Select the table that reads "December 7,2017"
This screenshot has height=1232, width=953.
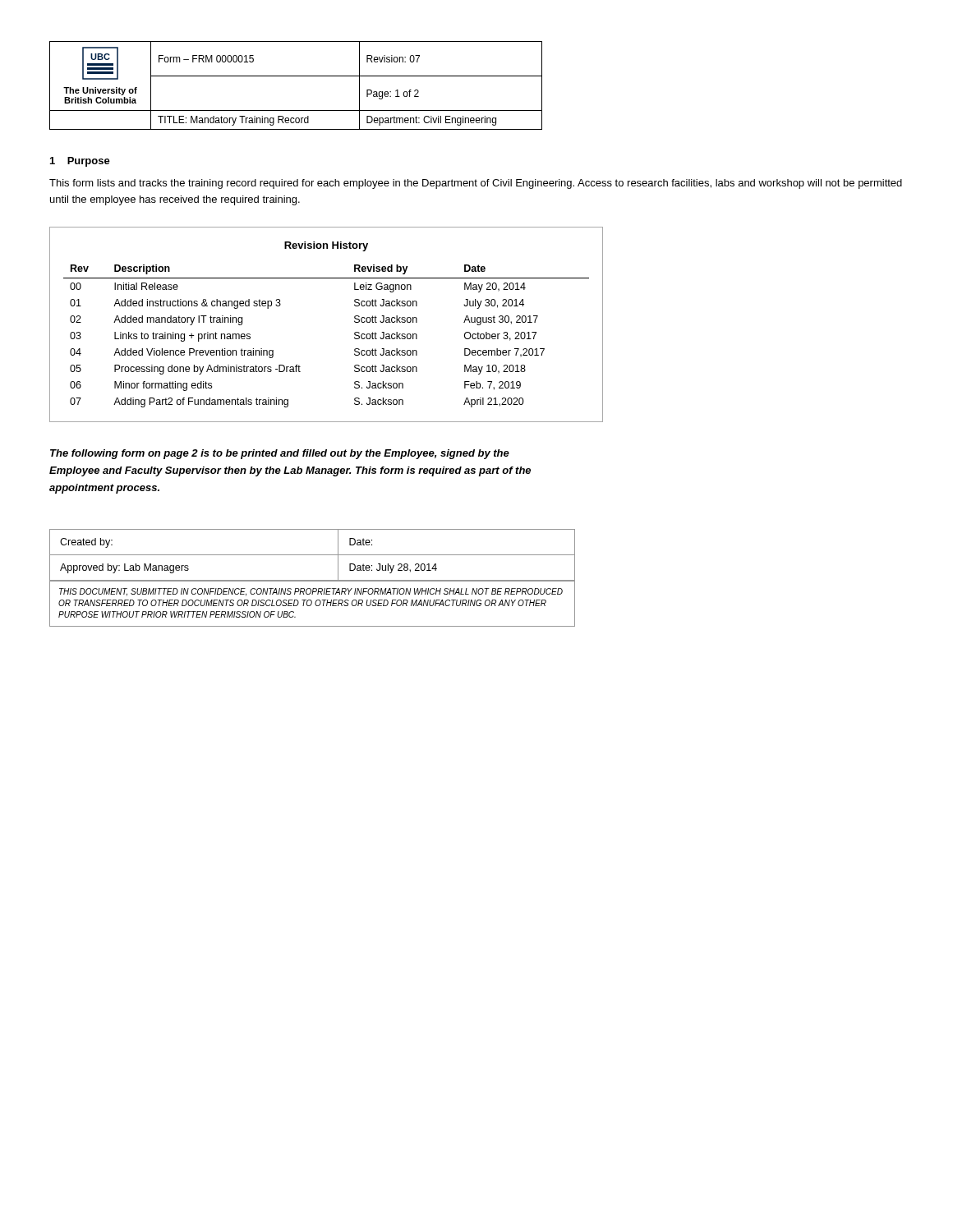point(326,324)
